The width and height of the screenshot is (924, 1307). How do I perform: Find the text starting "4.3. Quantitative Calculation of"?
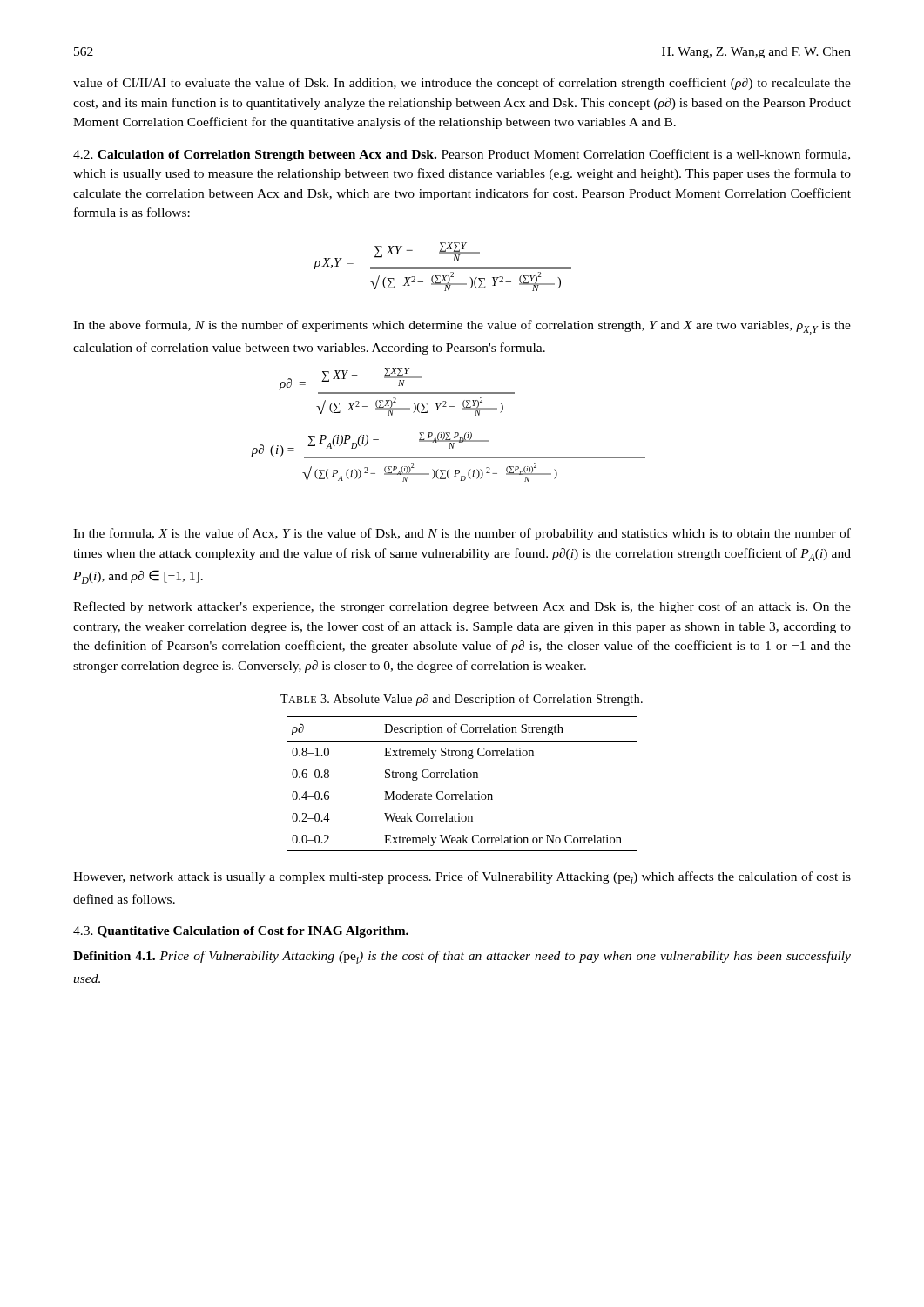coord(241,930)
